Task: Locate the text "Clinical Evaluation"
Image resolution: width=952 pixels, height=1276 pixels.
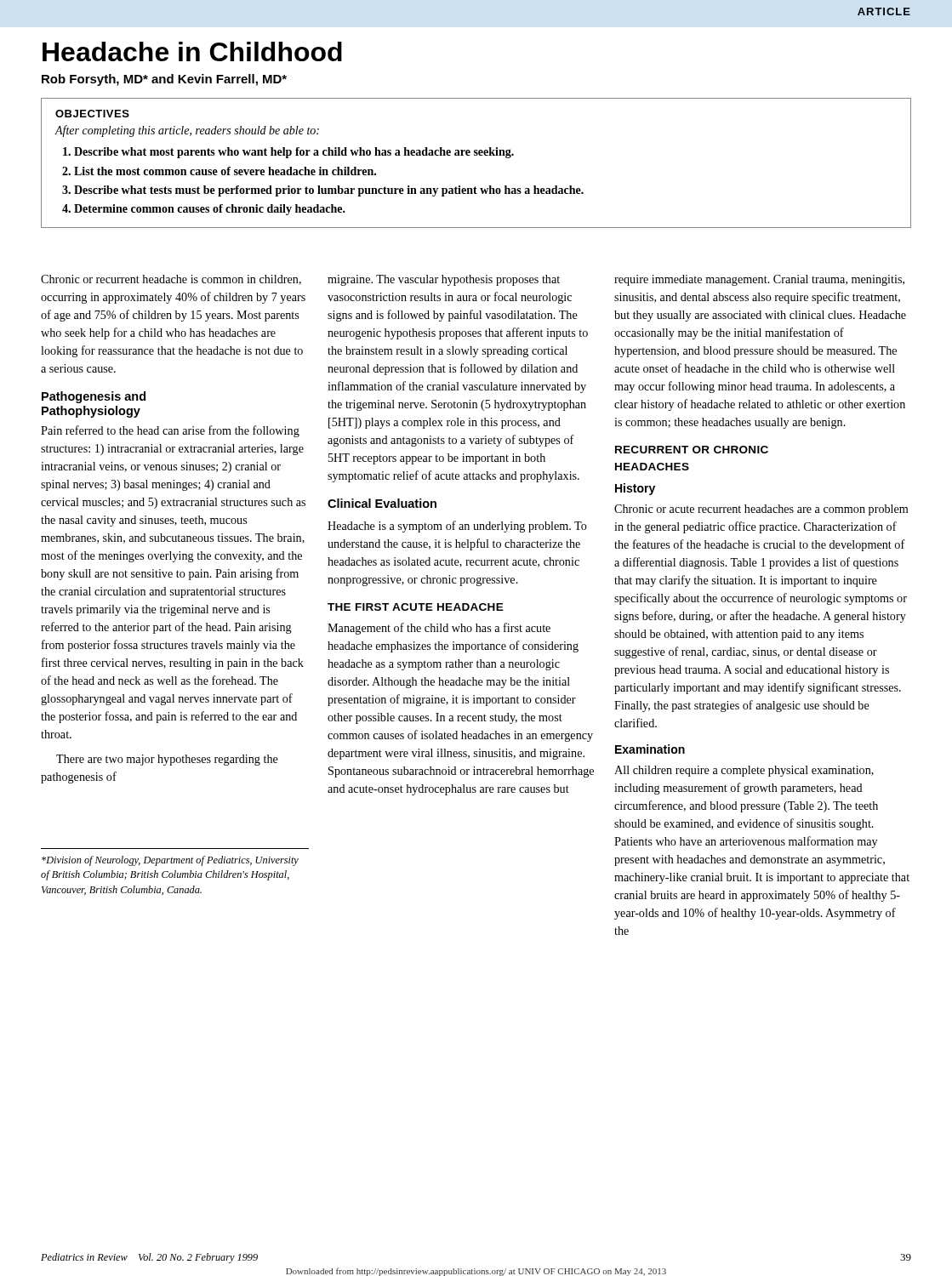Action: (x=382, y=504)
